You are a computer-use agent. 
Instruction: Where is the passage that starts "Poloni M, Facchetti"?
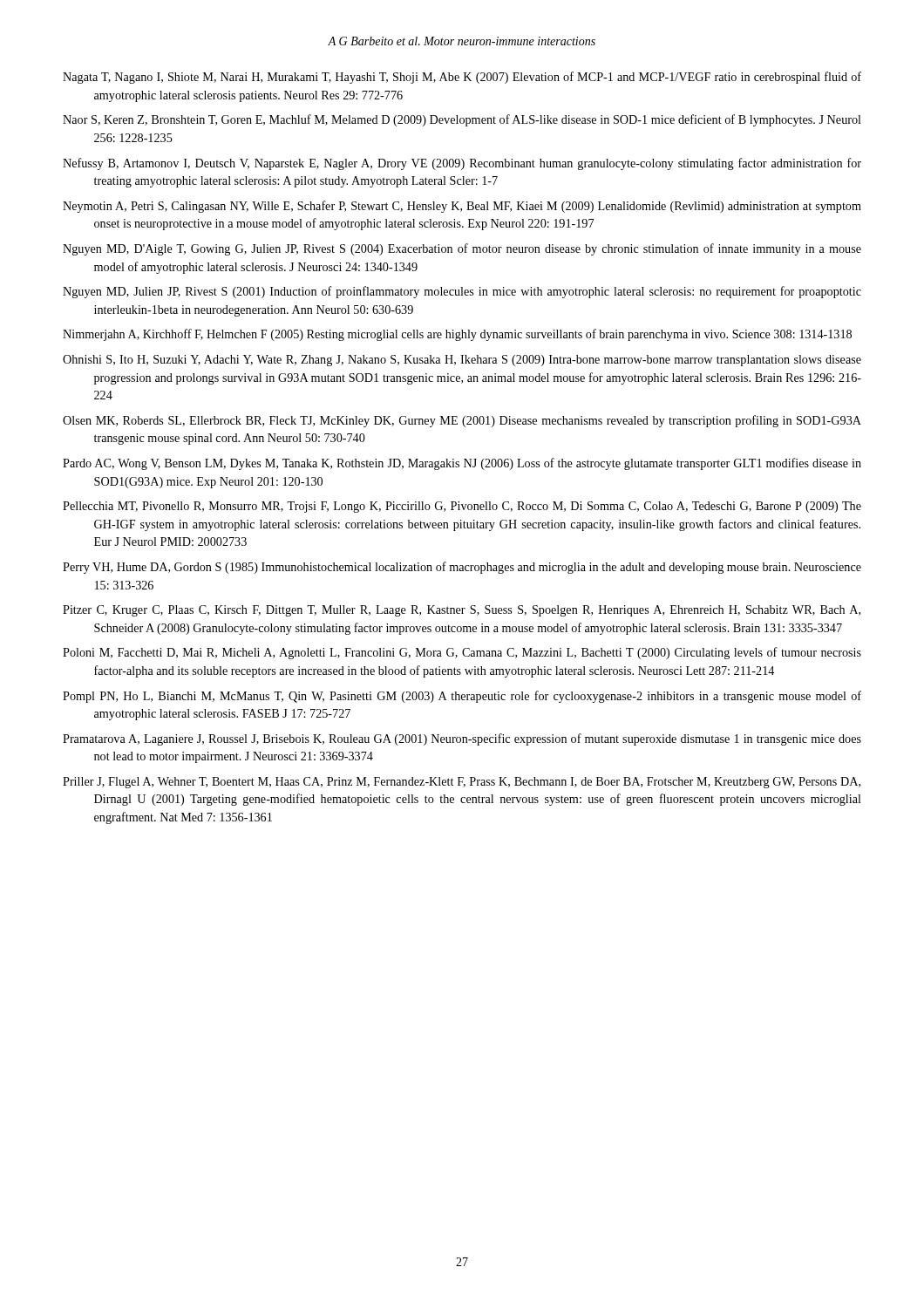[x=462, y=662]
